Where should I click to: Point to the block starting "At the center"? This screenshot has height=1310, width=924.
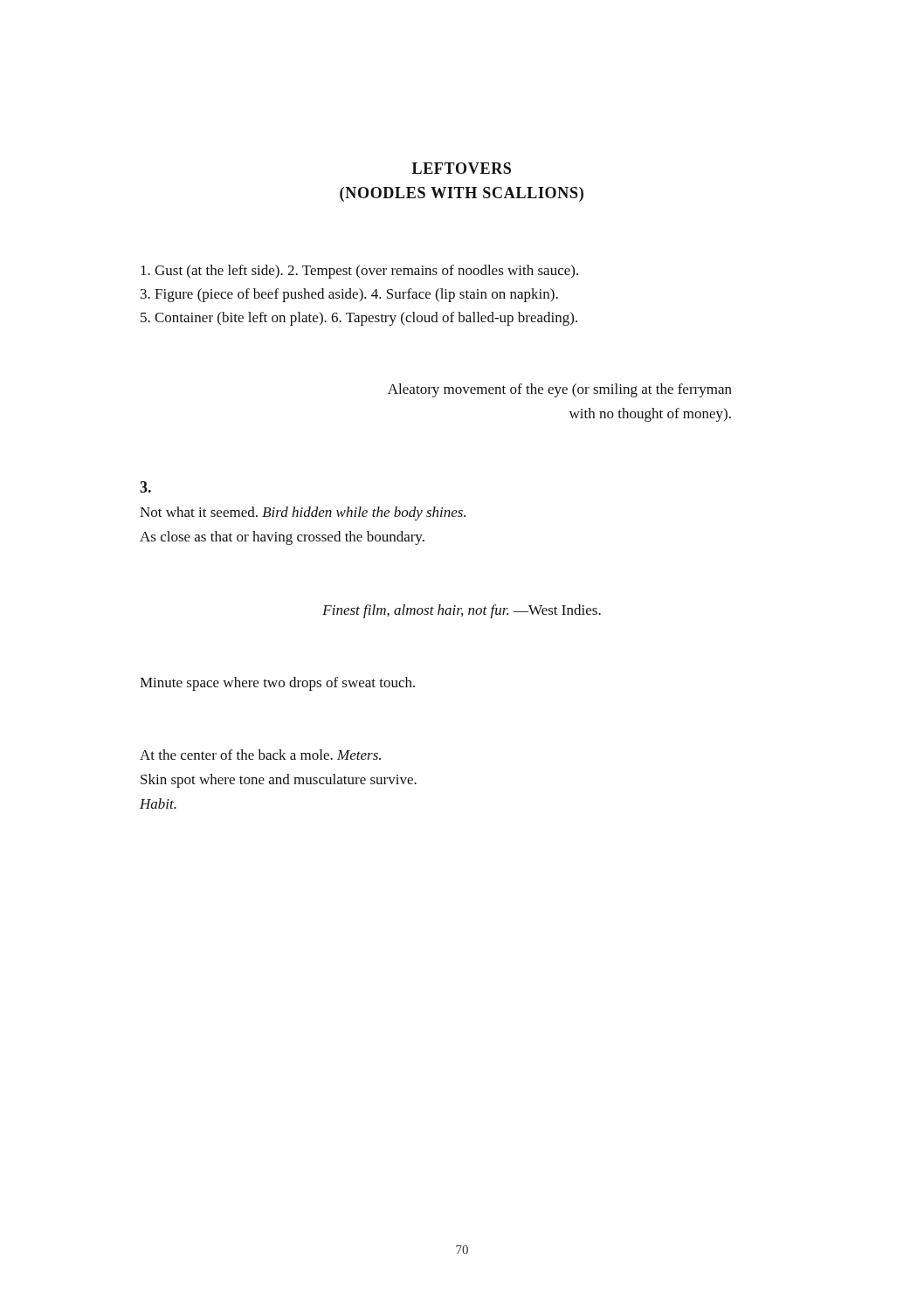[278, 779]
